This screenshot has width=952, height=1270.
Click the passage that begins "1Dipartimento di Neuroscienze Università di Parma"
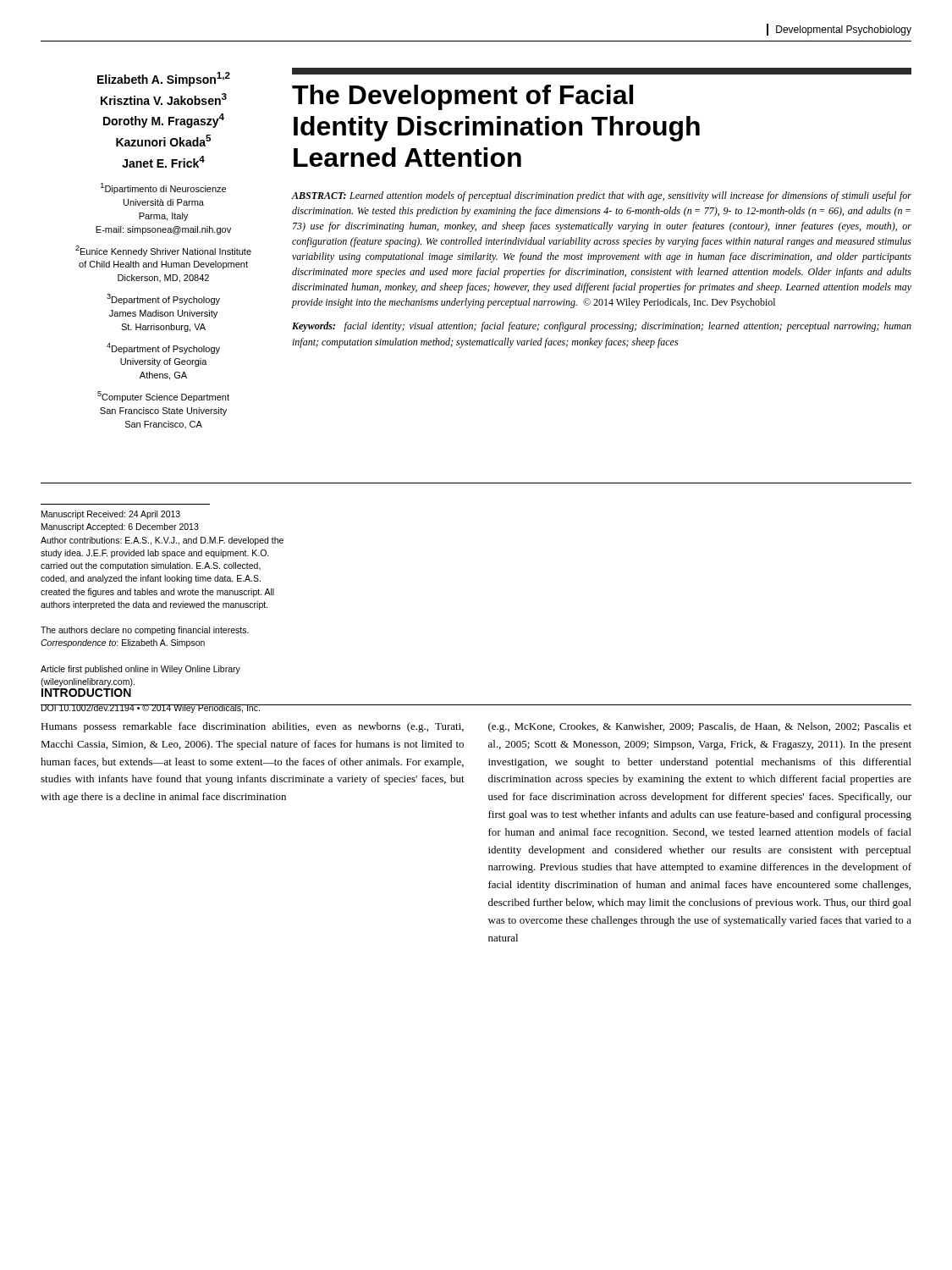pos(163,208)
